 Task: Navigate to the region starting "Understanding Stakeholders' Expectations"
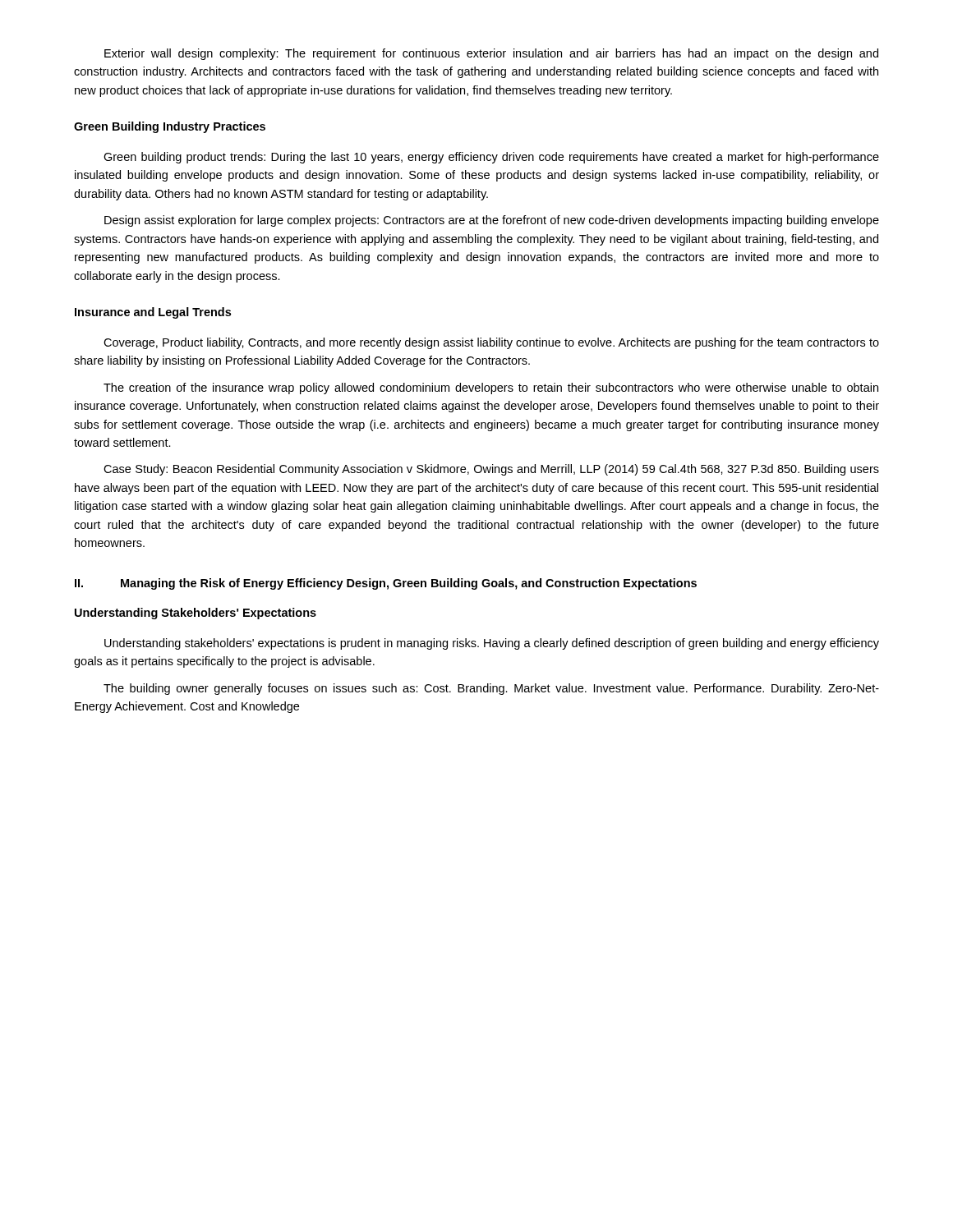pyautogui.click(x=195, y=613)
